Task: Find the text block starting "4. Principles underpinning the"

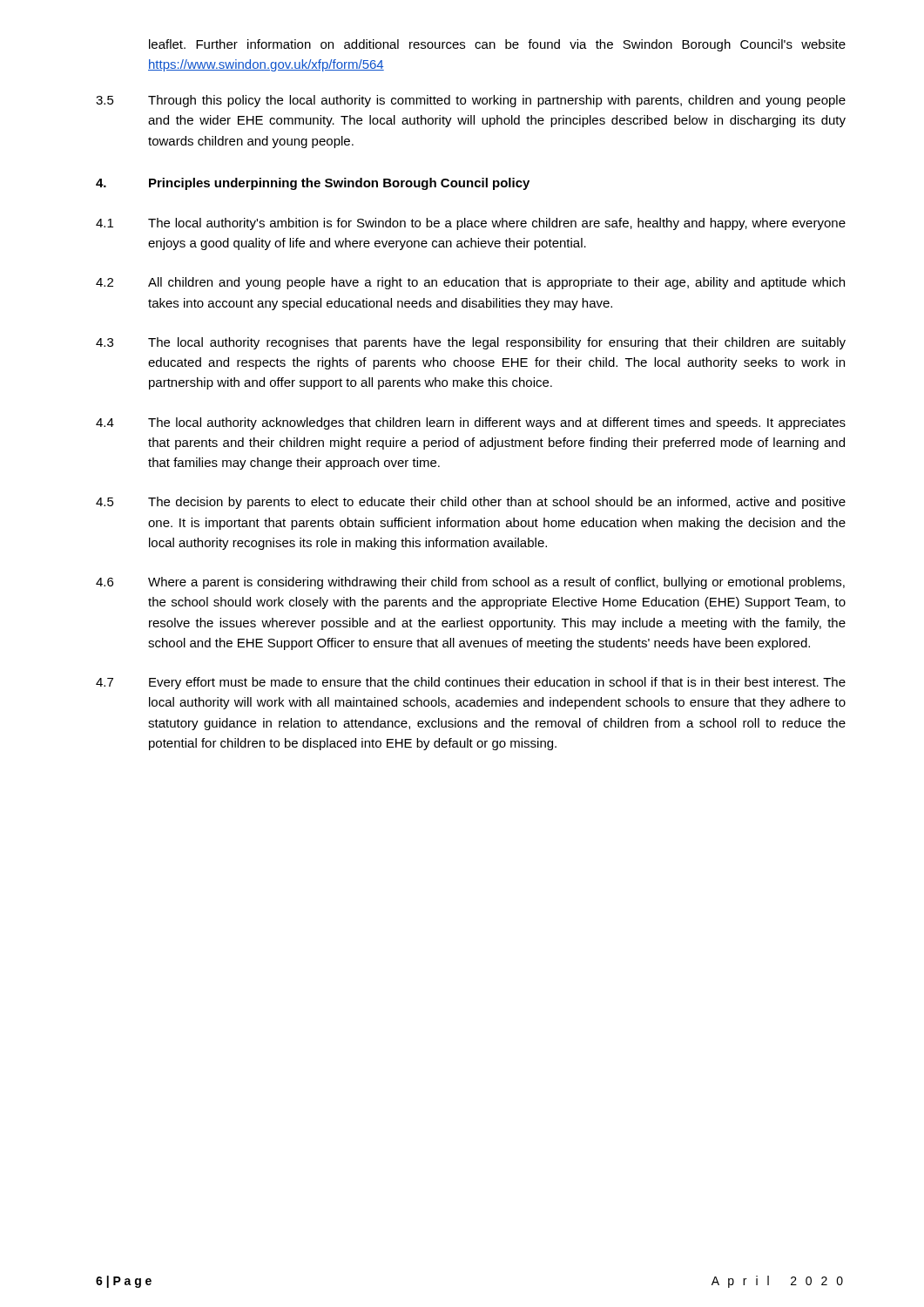Action: coord(471,182)
